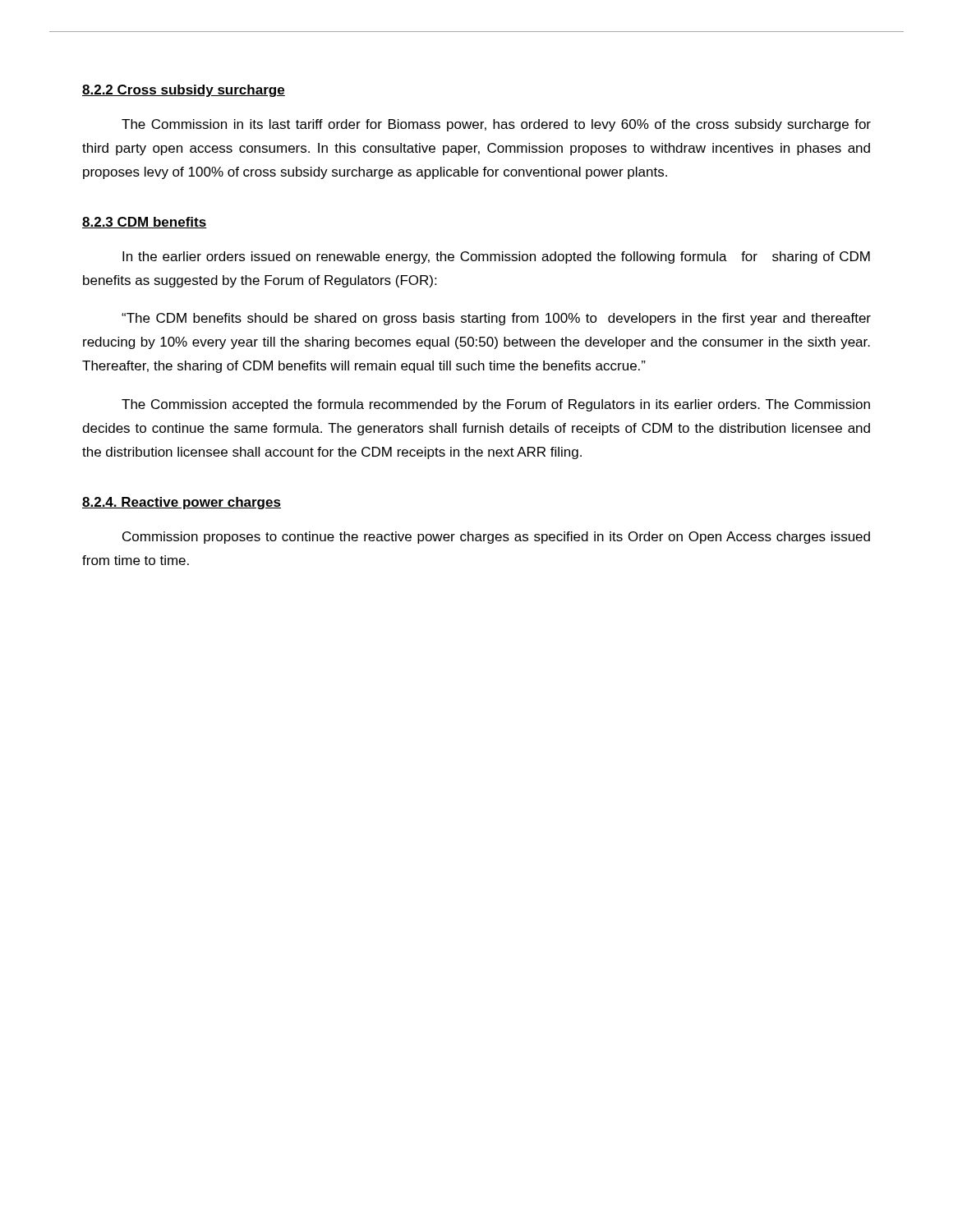Locate the text block starting "The Commission in"

[x=476, y=148]
